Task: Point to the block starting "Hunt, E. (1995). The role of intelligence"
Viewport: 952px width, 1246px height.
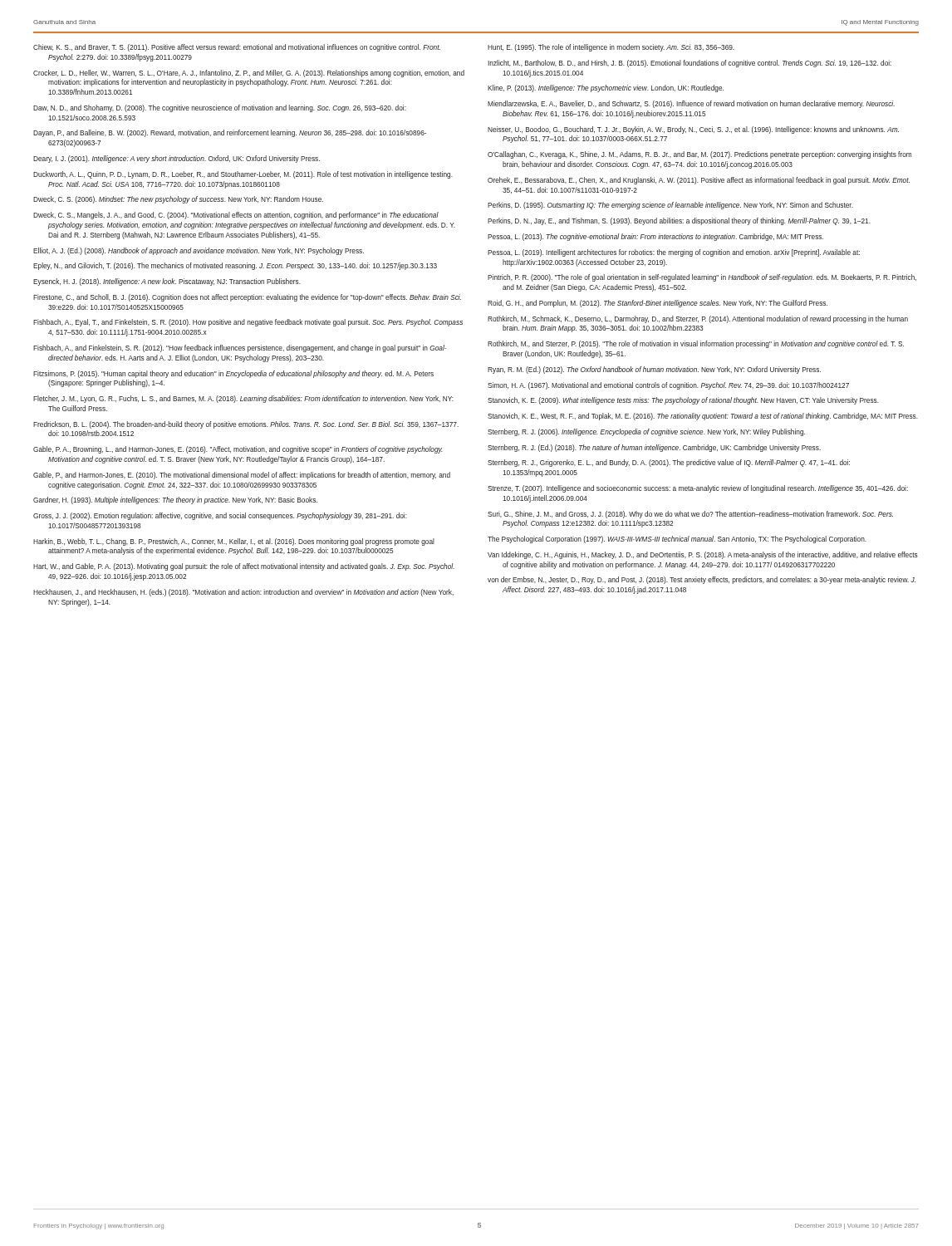Action: click(x=611, y=47)
